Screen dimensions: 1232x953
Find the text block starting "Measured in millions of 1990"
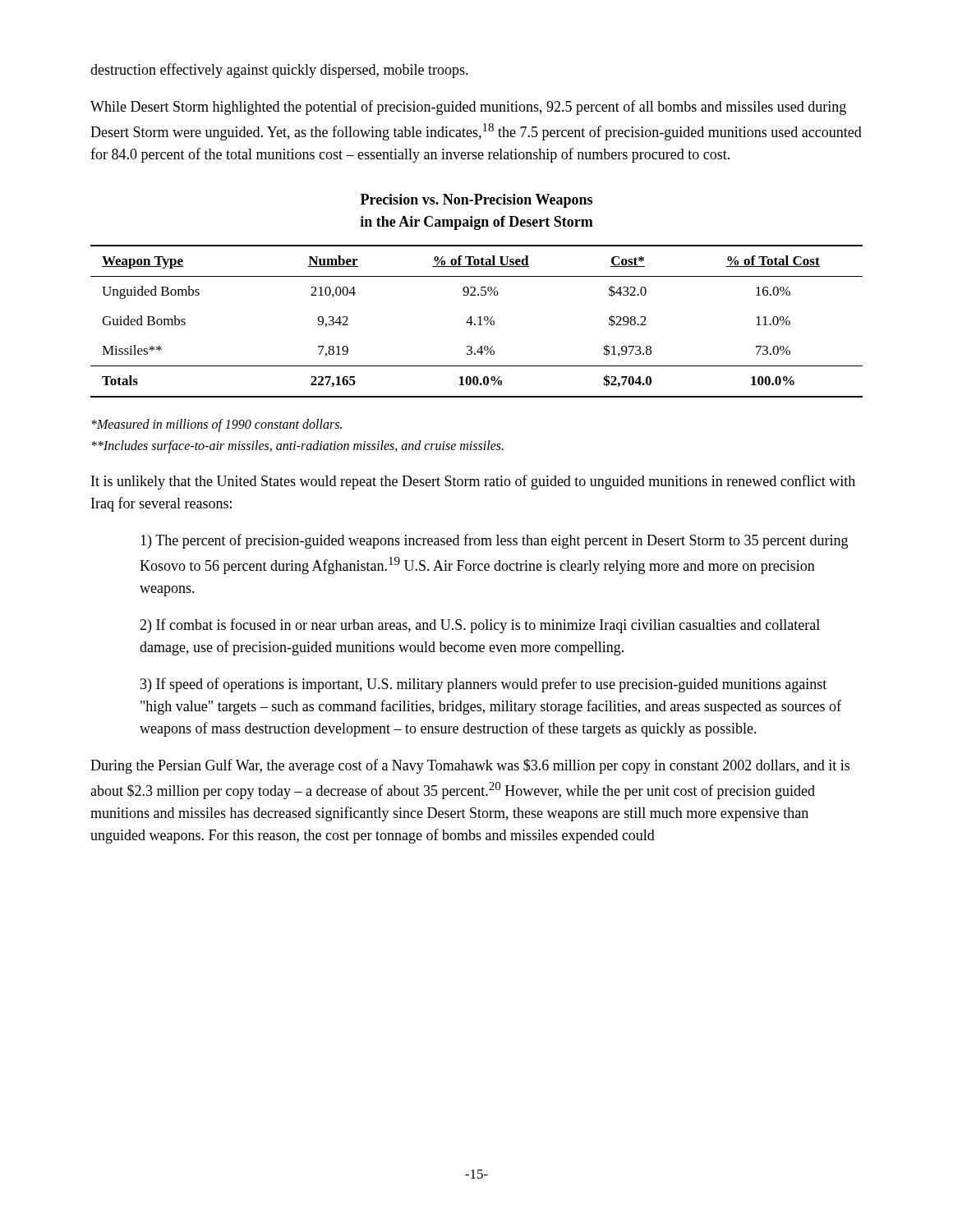pos(217,424)
